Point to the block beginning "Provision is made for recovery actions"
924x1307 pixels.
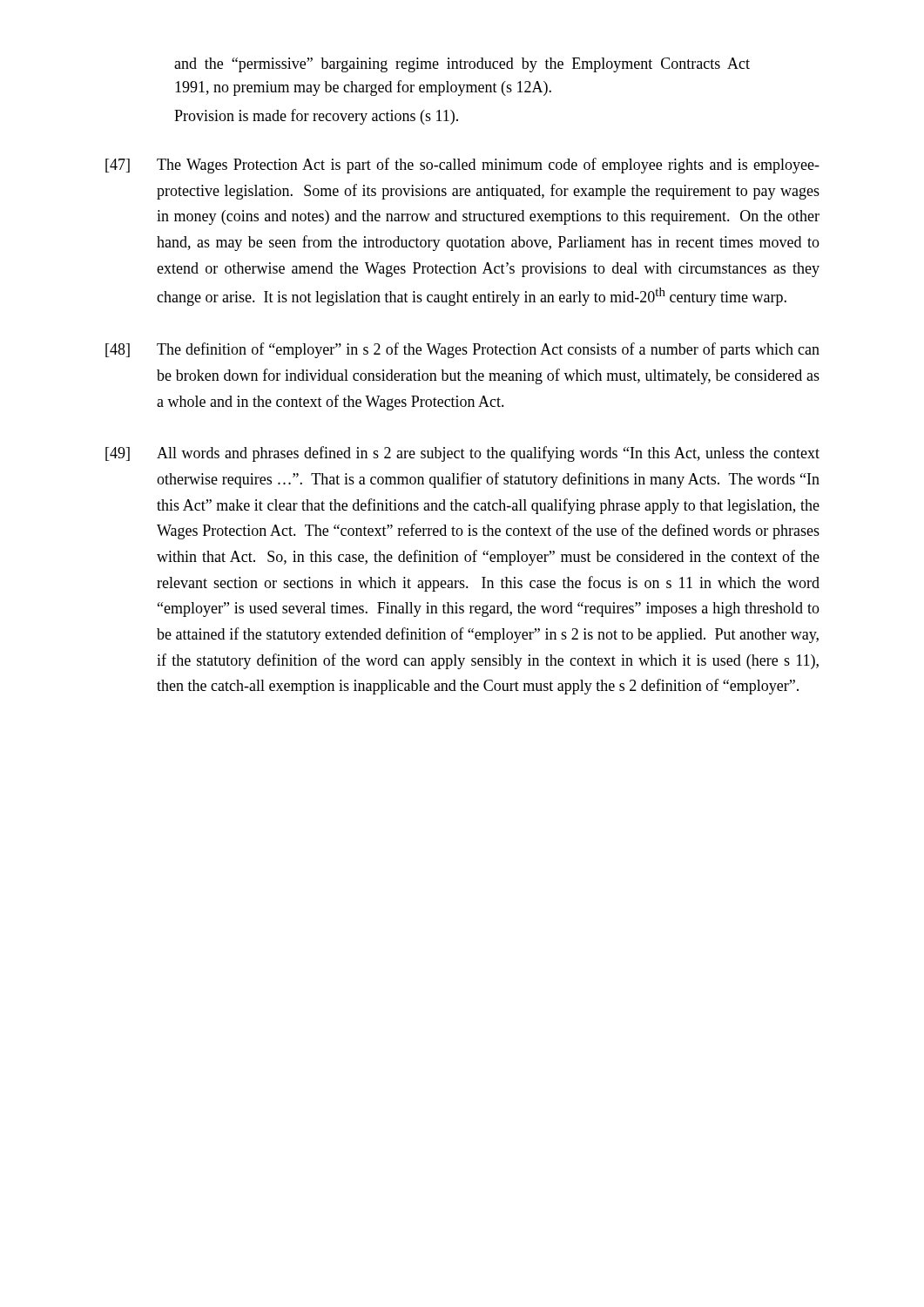point(317,116)
